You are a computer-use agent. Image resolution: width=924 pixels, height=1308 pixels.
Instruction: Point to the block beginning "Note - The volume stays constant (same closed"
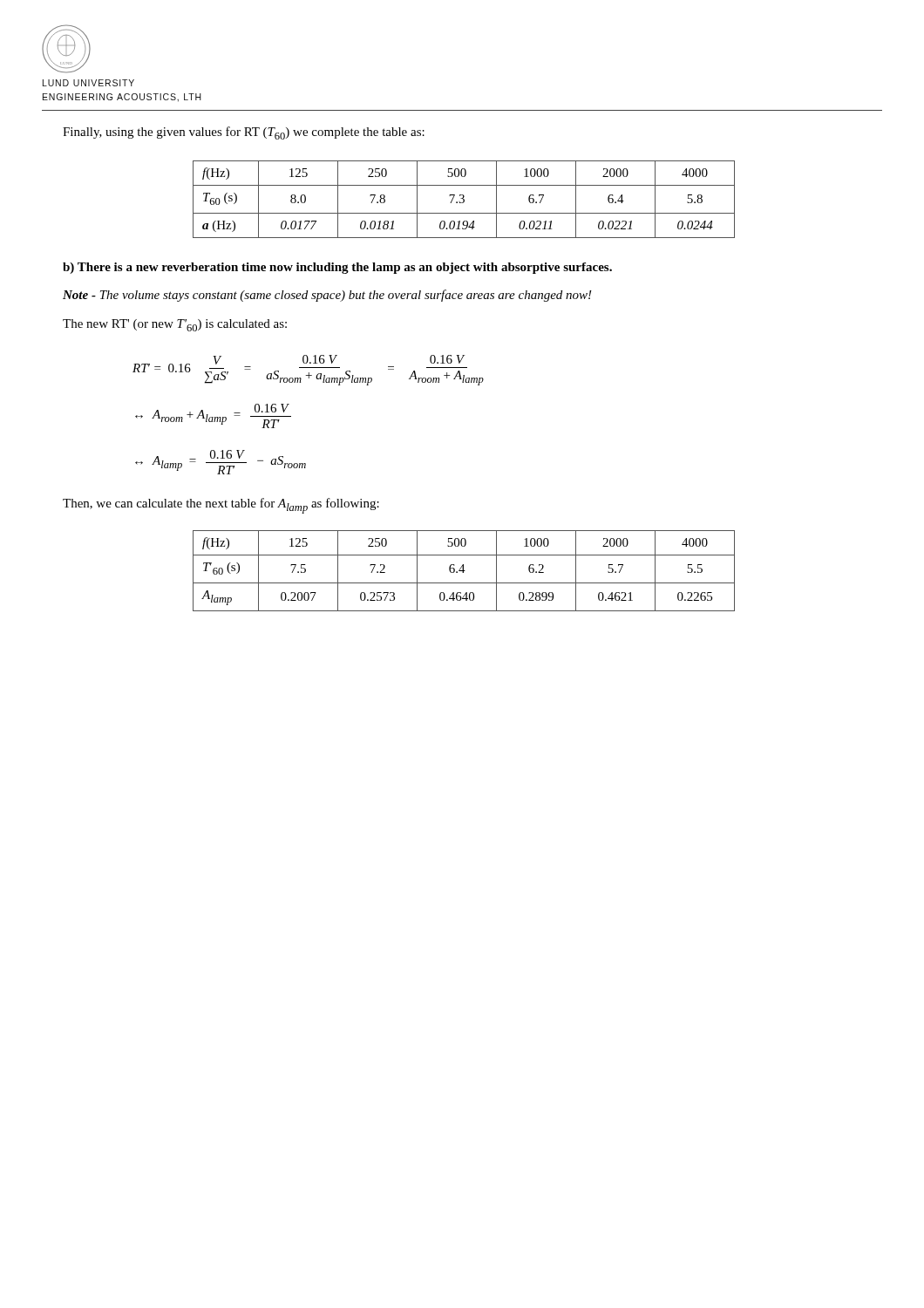pyautogui.click(x=327, y=295)
